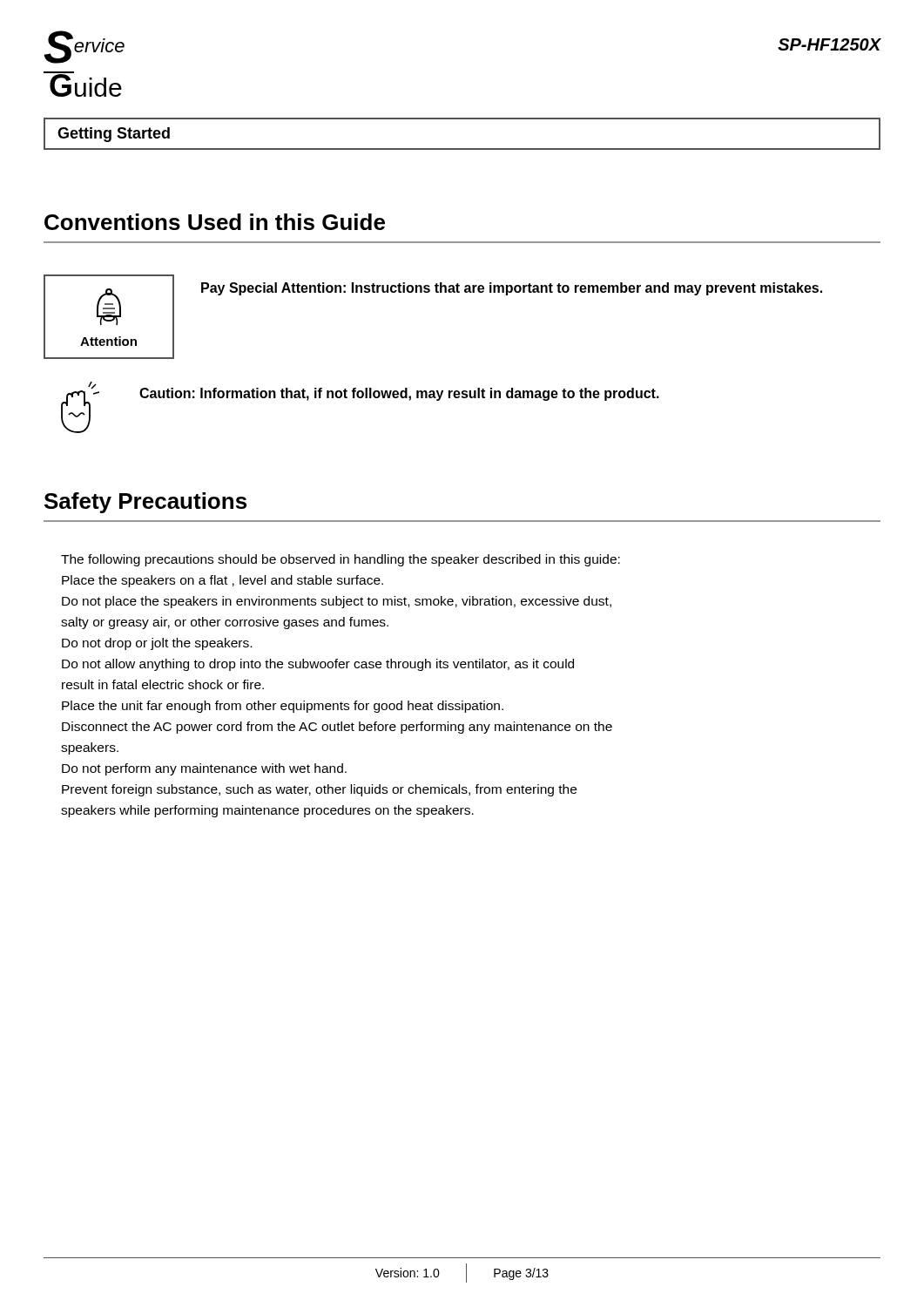Click the section header that begins "Conventions Used in"
The image size is (924, 1307).
[215, 222]
